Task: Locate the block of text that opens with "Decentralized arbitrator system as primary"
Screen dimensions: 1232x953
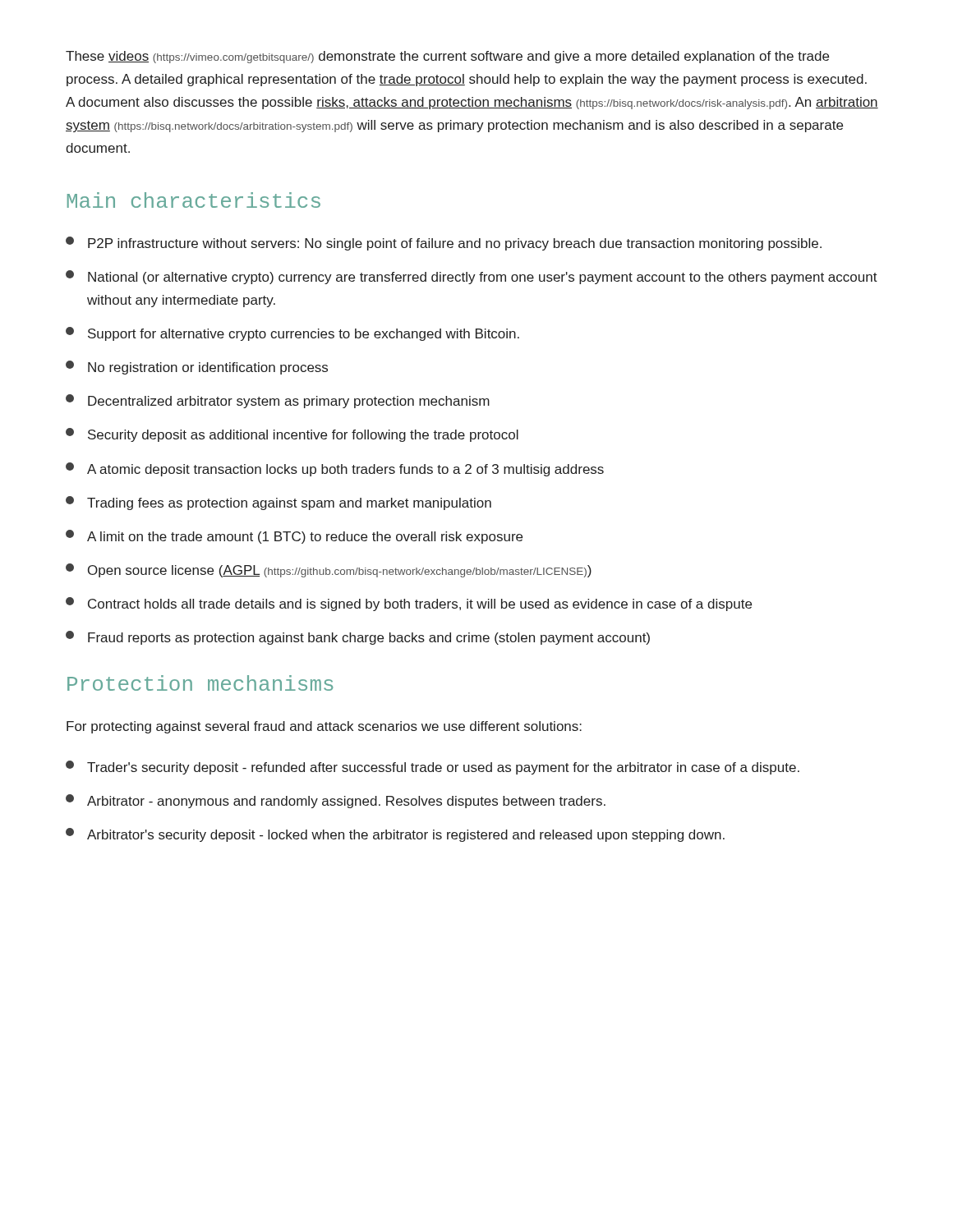Action: (x=472, y=401)
